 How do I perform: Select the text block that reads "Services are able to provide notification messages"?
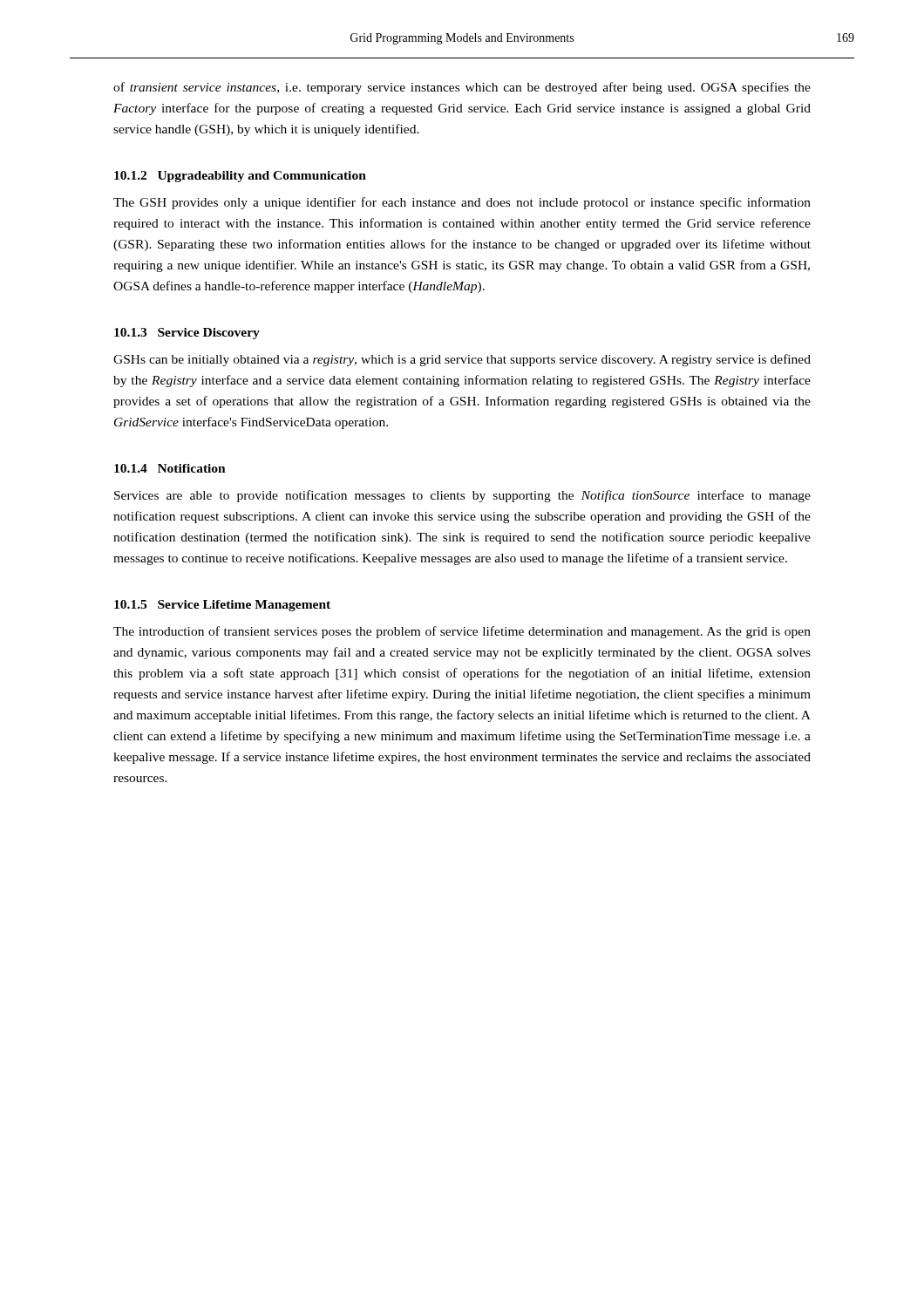(462, 527)
